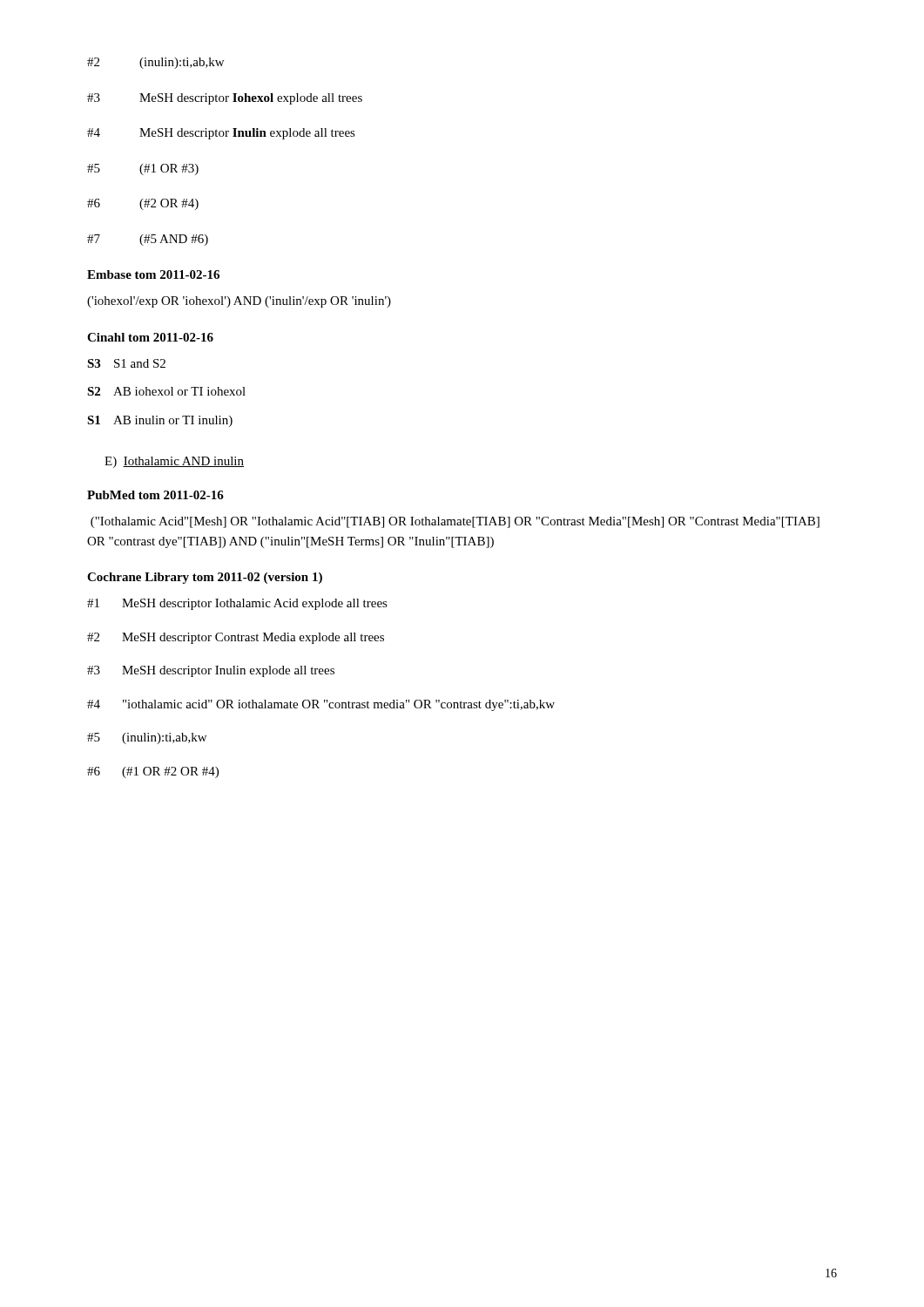
Task: Where is the passage that starts "S1 AB inulin"?
Action: point(160,421)
